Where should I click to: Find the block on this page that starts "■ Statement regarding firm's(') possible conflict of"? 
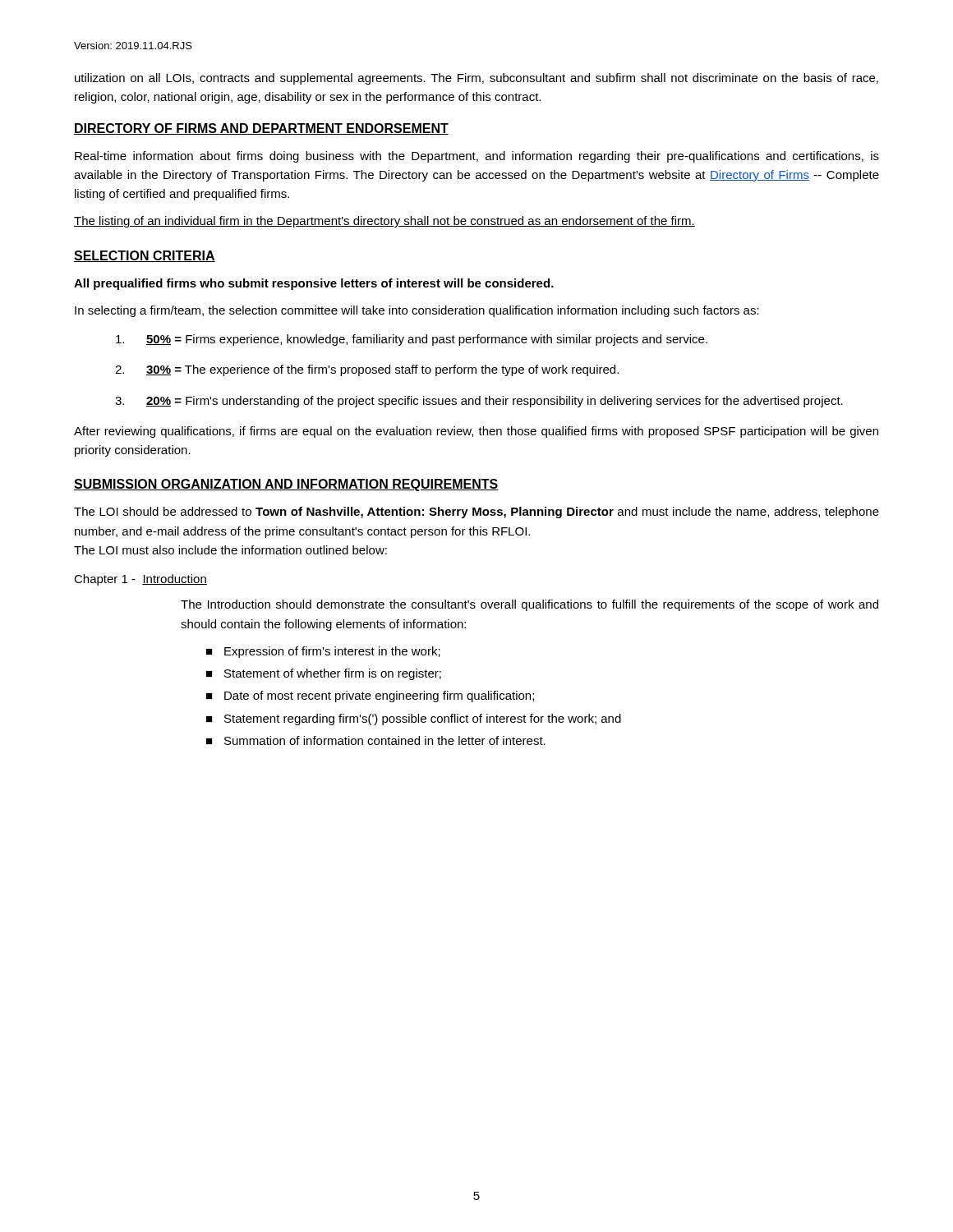542,718
